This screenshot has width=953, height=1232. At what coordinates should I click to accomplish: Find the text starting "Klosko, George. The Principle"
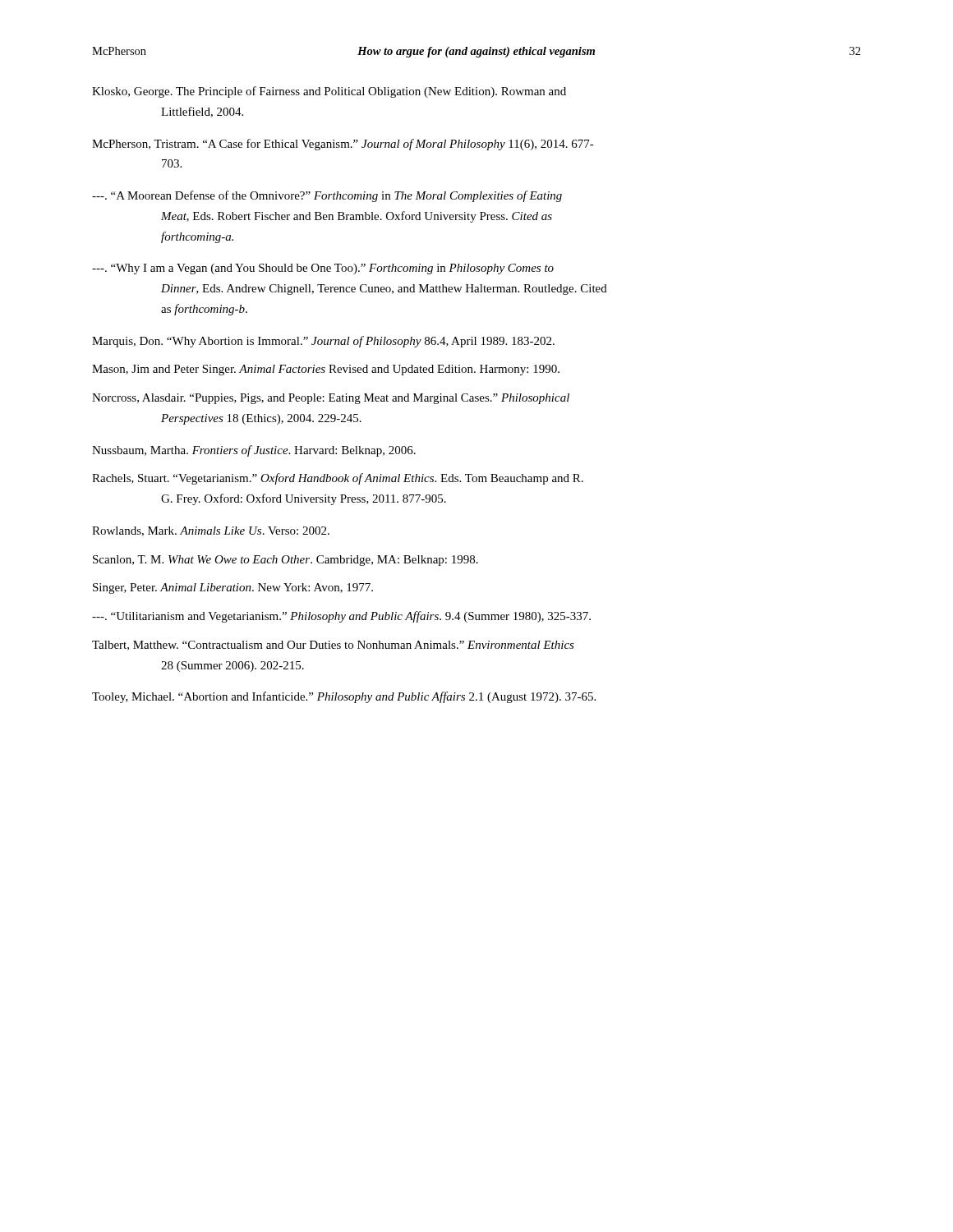tap(329, 101)
